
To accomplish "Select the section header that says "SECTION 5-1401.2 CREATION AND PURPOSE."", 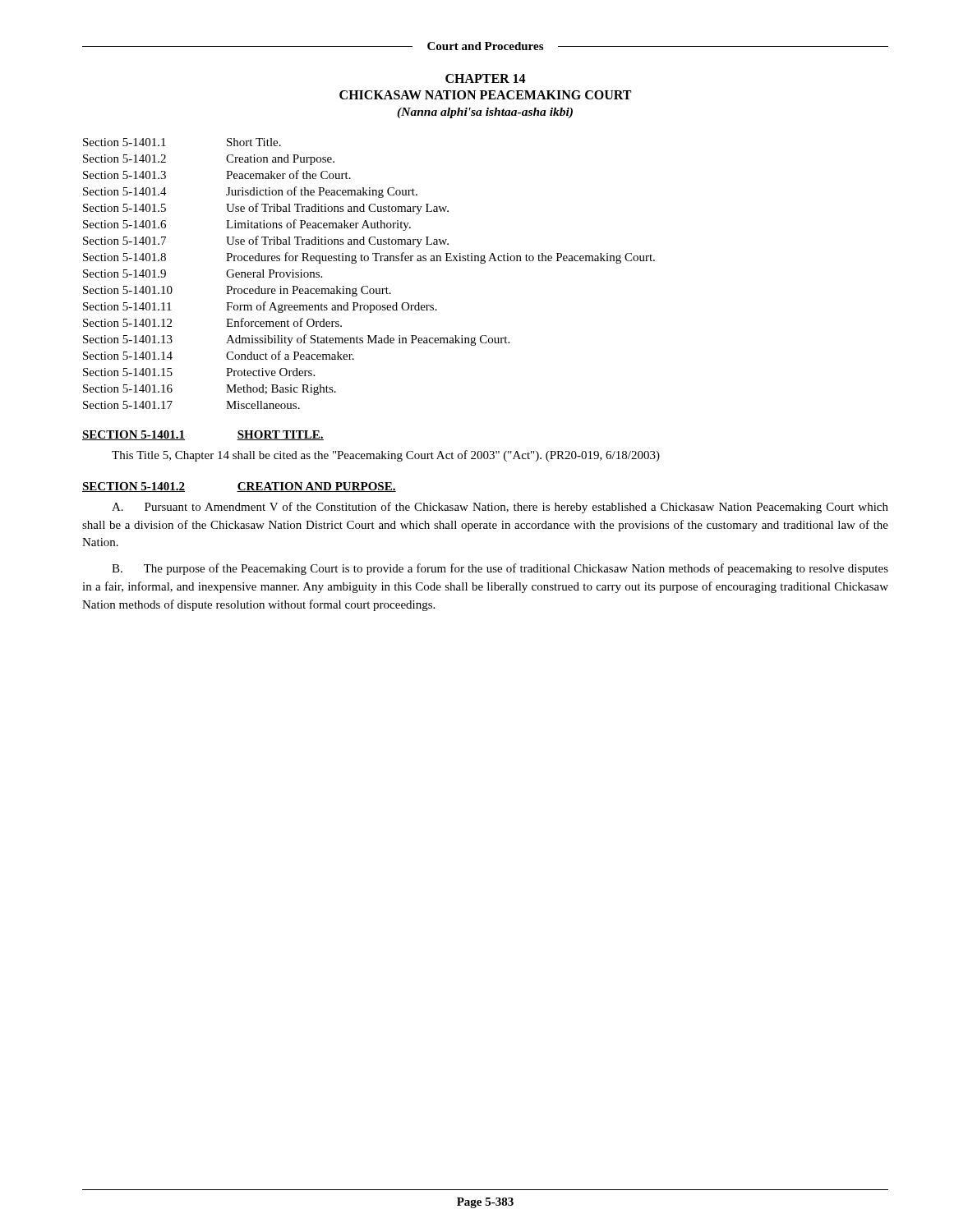I will [x=239, y=486].
